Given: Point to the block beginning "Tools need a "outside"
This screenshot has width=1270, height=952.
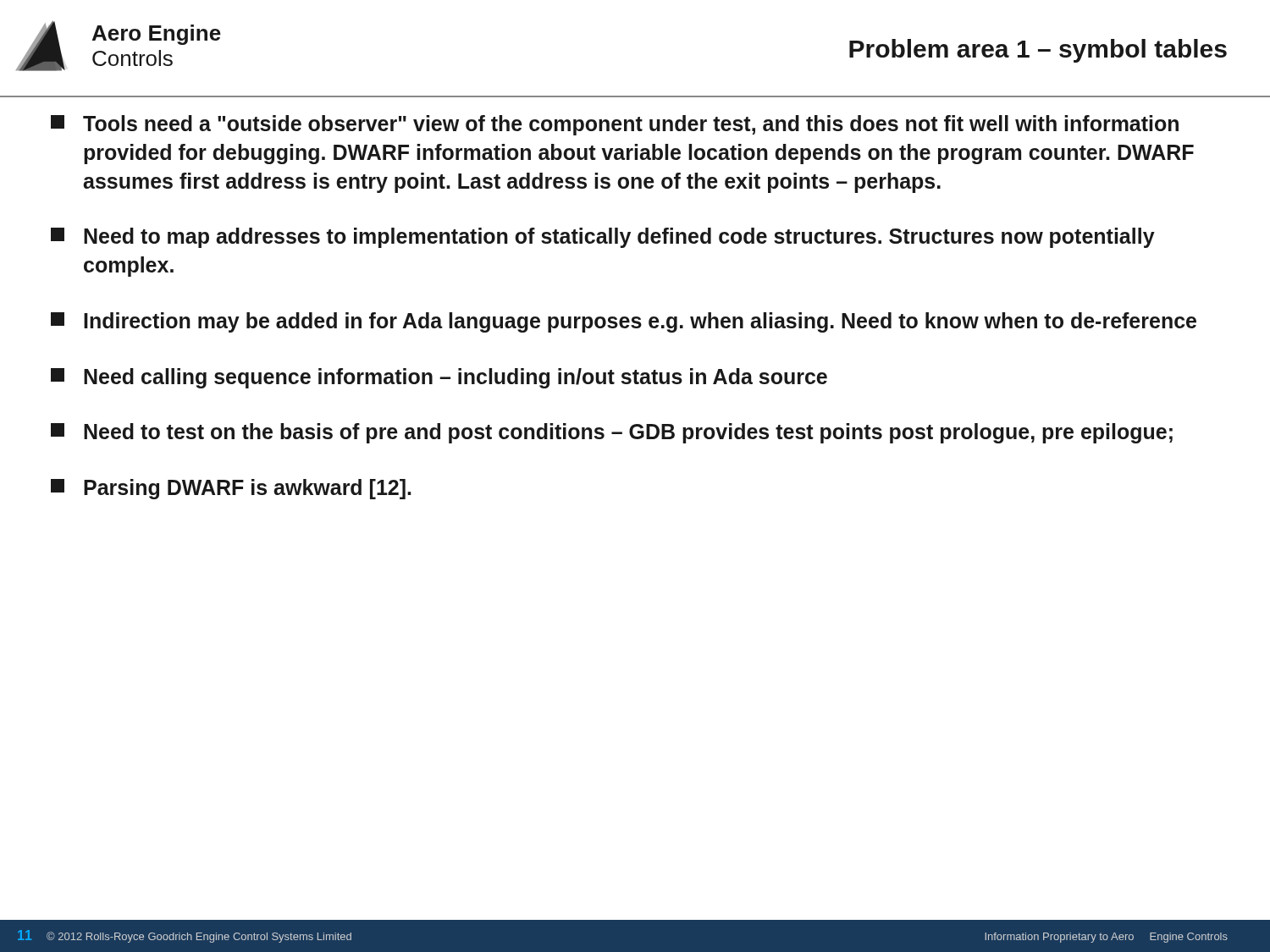Looking at the screenshot, I should click(x=635, y=153).
